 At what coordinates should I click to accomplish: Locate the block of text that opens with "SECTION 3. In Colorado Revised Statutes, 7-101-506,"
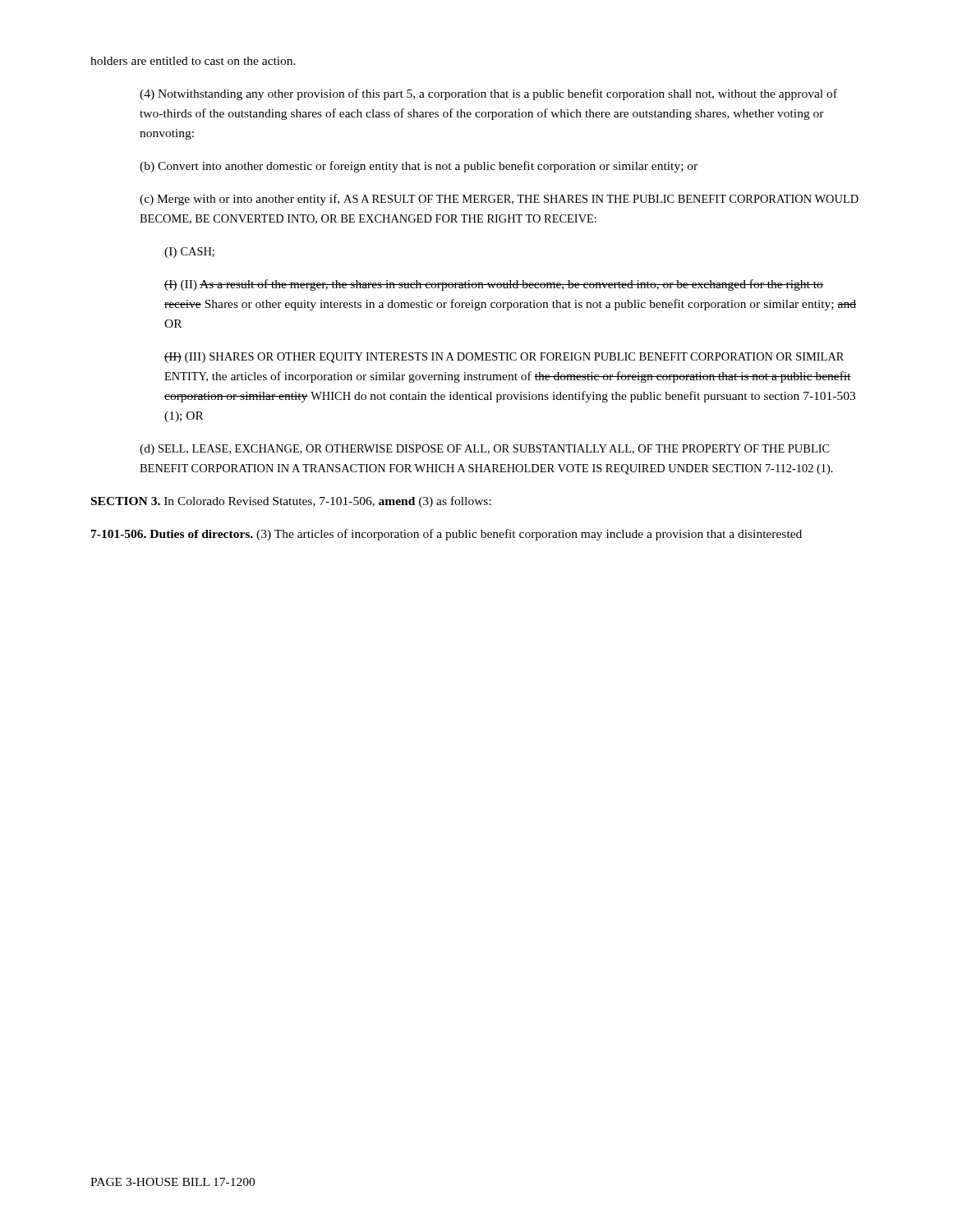[291, 501]
